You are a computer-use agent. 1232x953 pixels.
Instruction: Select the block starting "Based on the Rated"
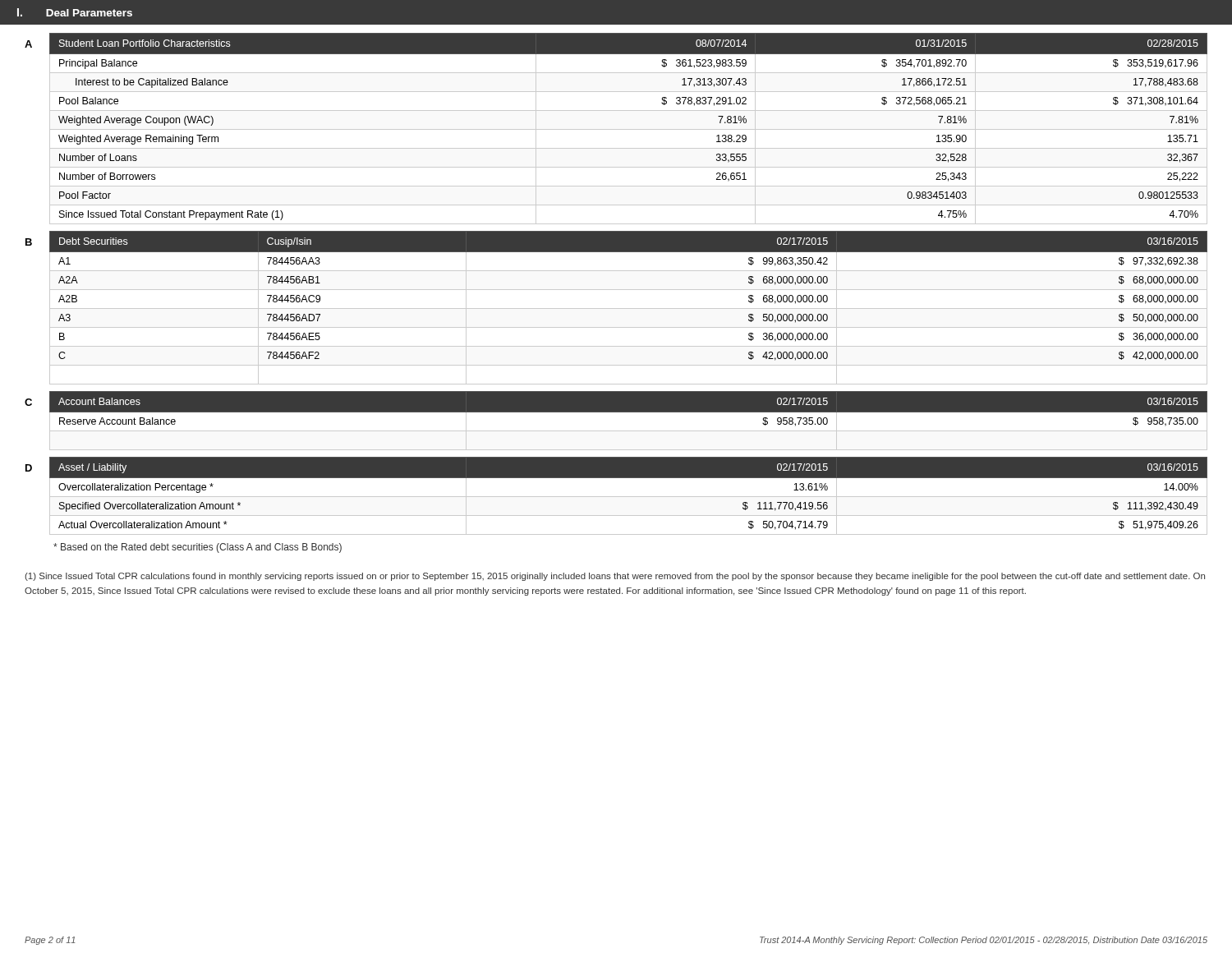click(x=198, y=547)
